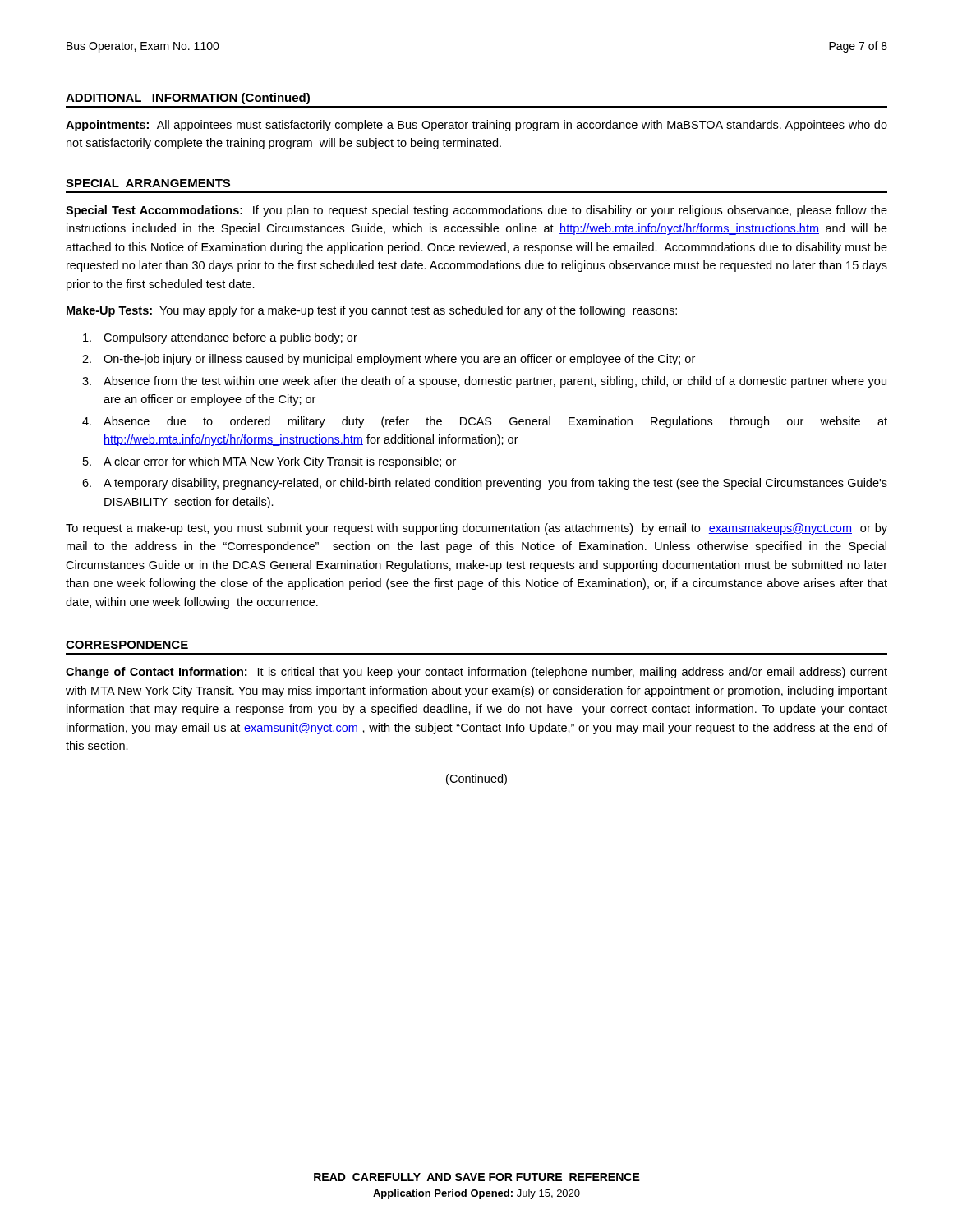
Task: Where does it say "Compulsory attendance before a public body; or"?
Action: 220,338
